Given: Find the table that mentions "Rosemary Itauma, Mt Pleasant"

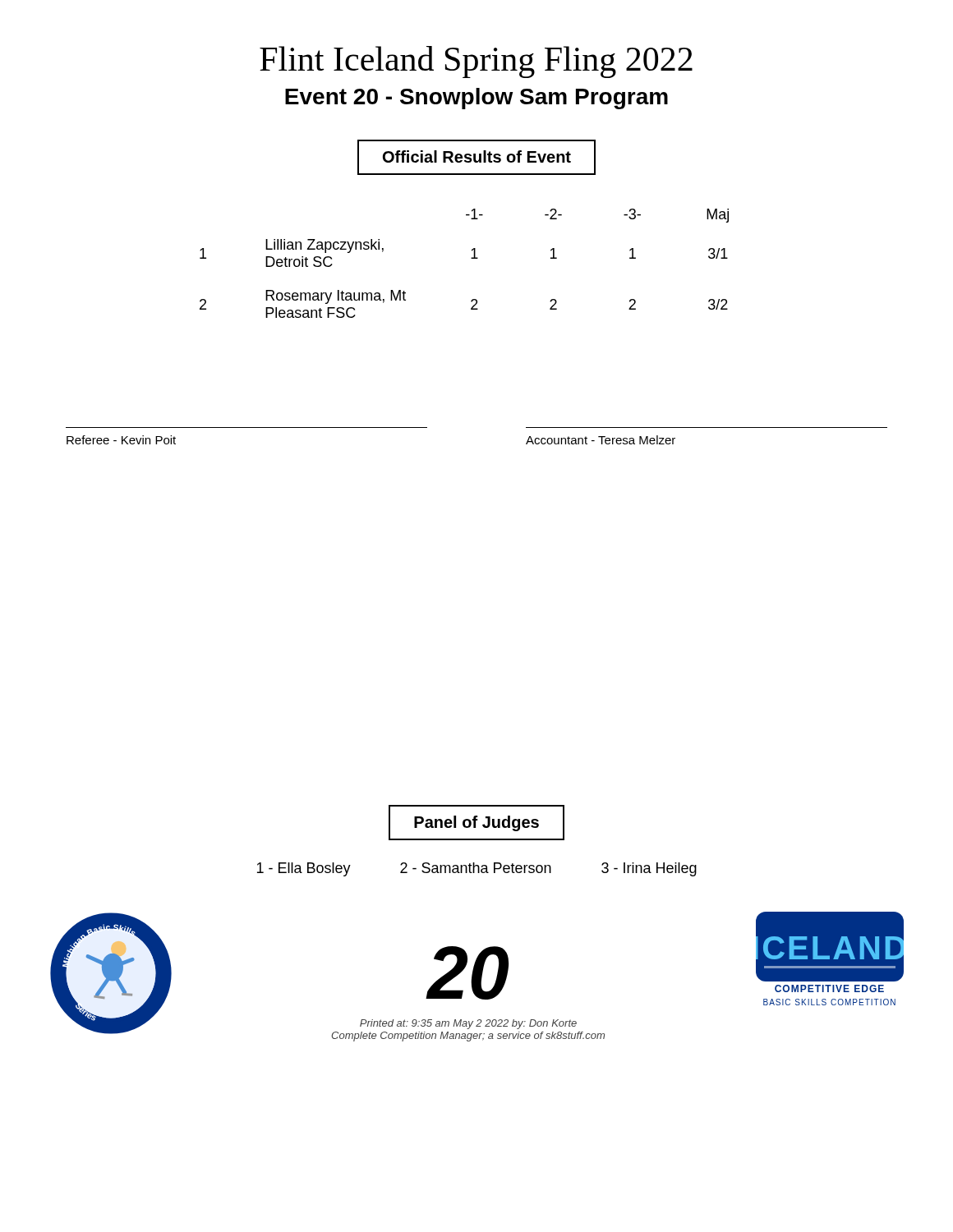Looking at the screenshot, I should pos(476,266).
